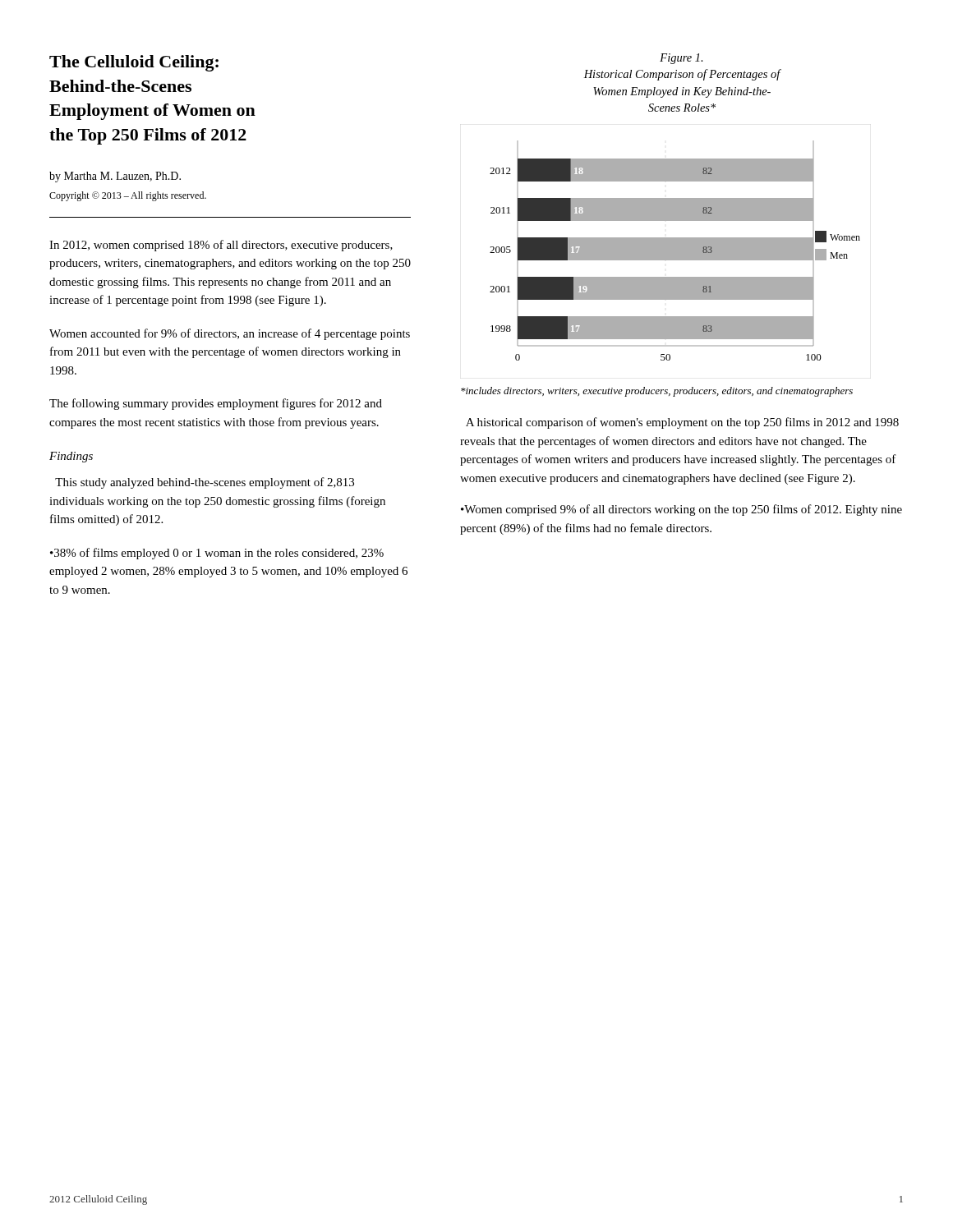Point to the text block starting "•Women comprised 9% of"
953x1232 pixels.
681,519
